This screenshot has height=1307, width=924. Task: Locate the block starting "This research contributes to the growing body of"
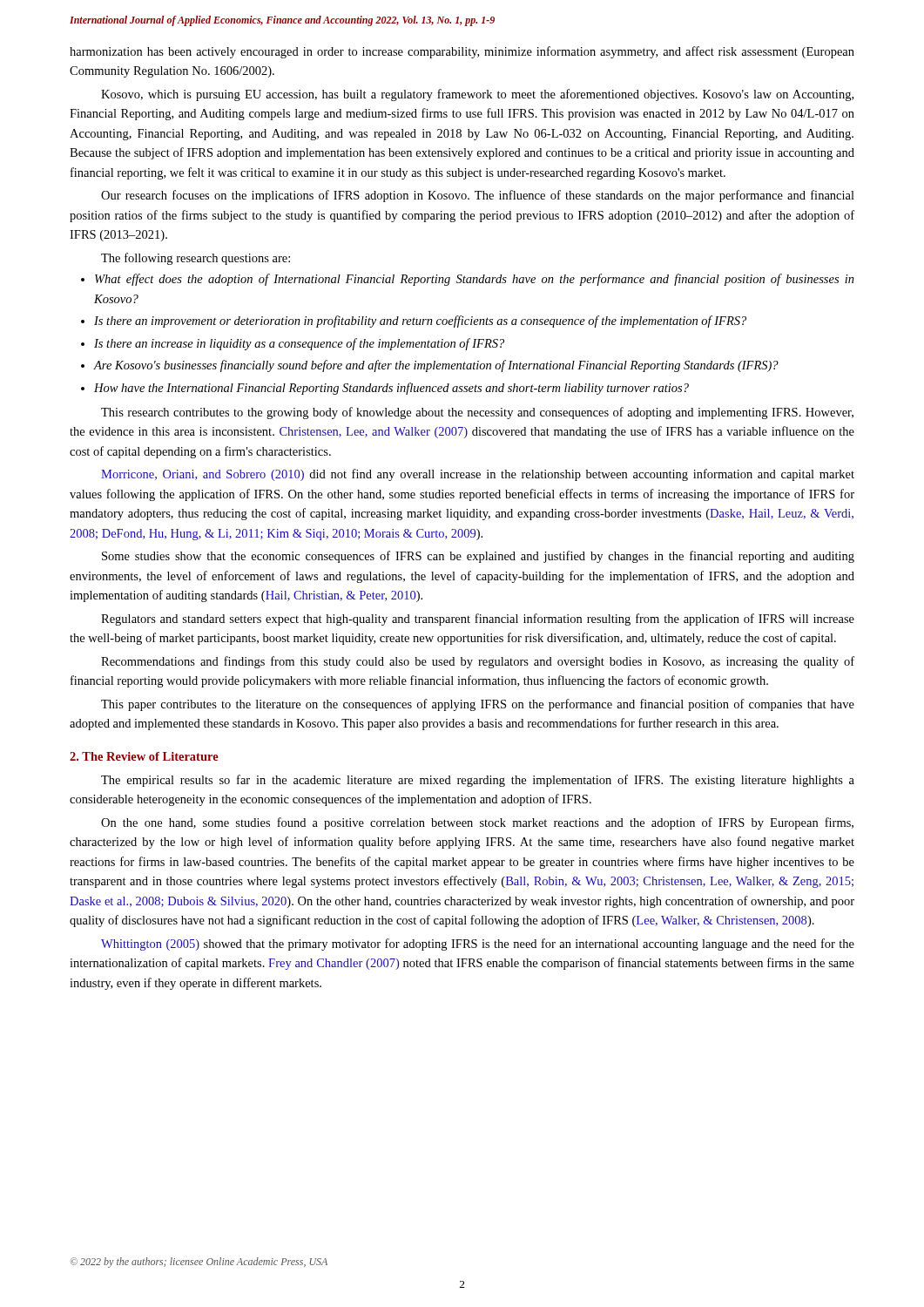click(x=462, y=432)
